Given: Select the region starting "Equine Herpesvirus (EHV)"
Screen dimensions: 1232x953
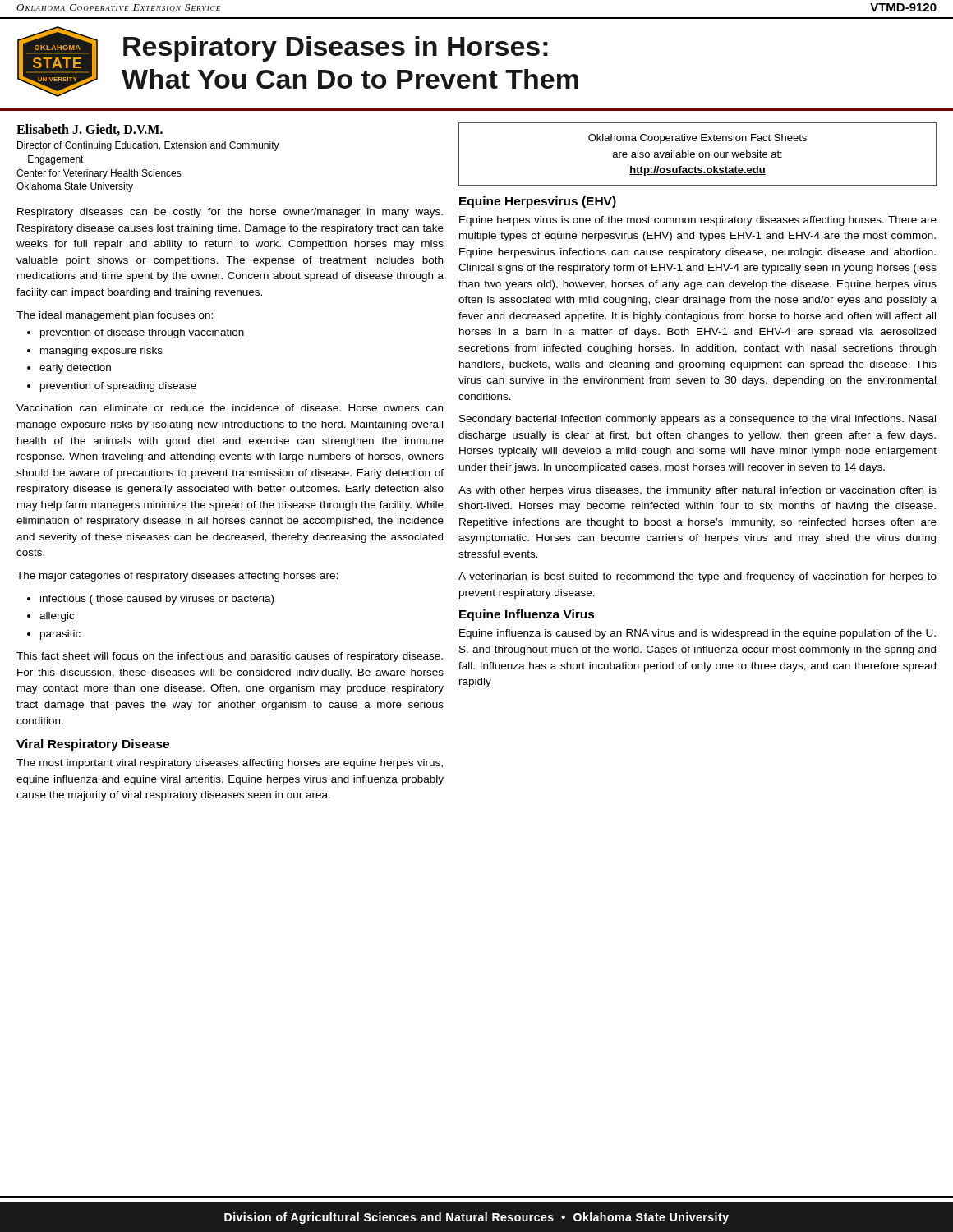Looking at the screenshot, I should [x=537, y=200].
